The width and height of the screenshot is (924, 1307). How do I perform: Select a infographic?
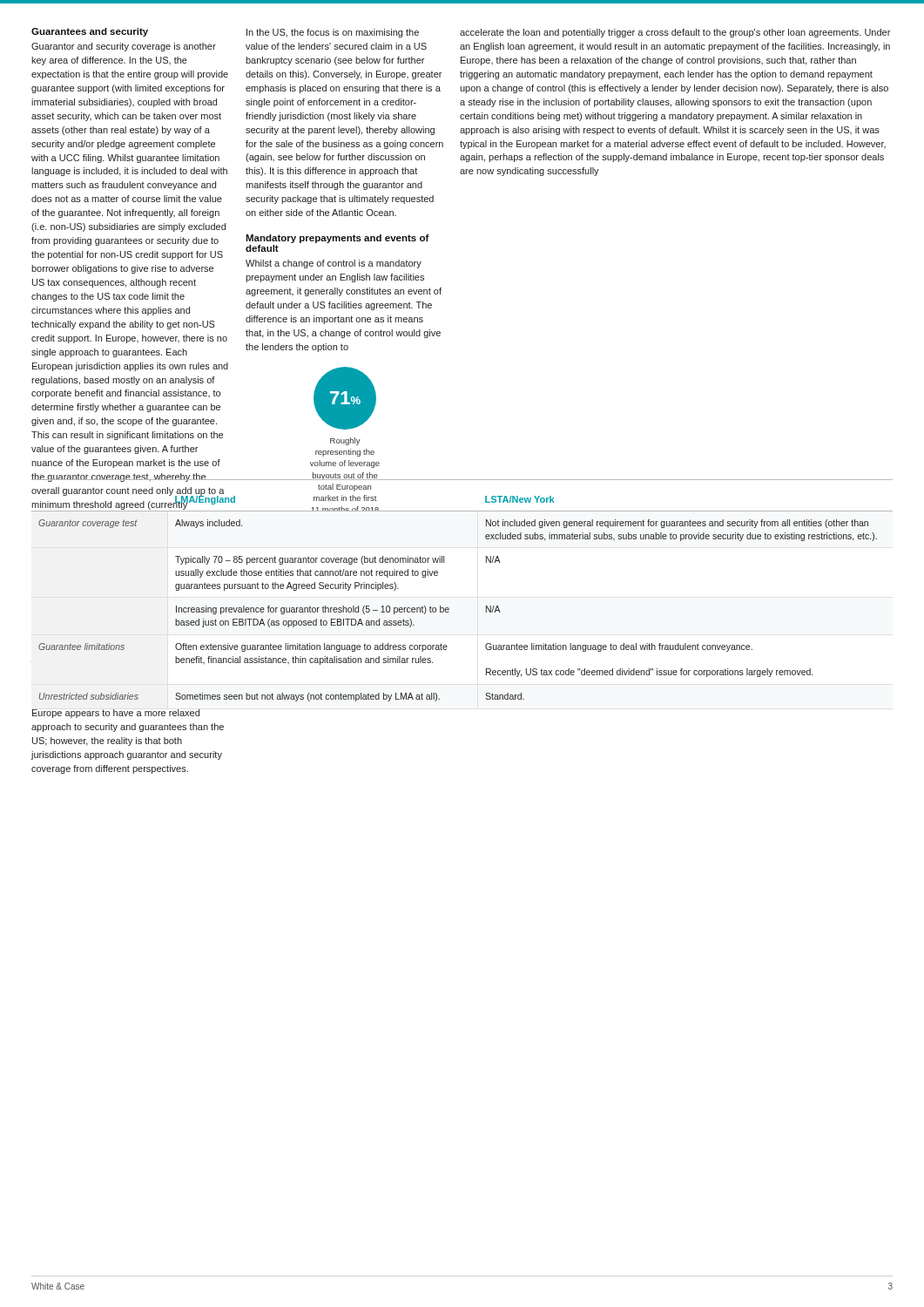(345, 456)
